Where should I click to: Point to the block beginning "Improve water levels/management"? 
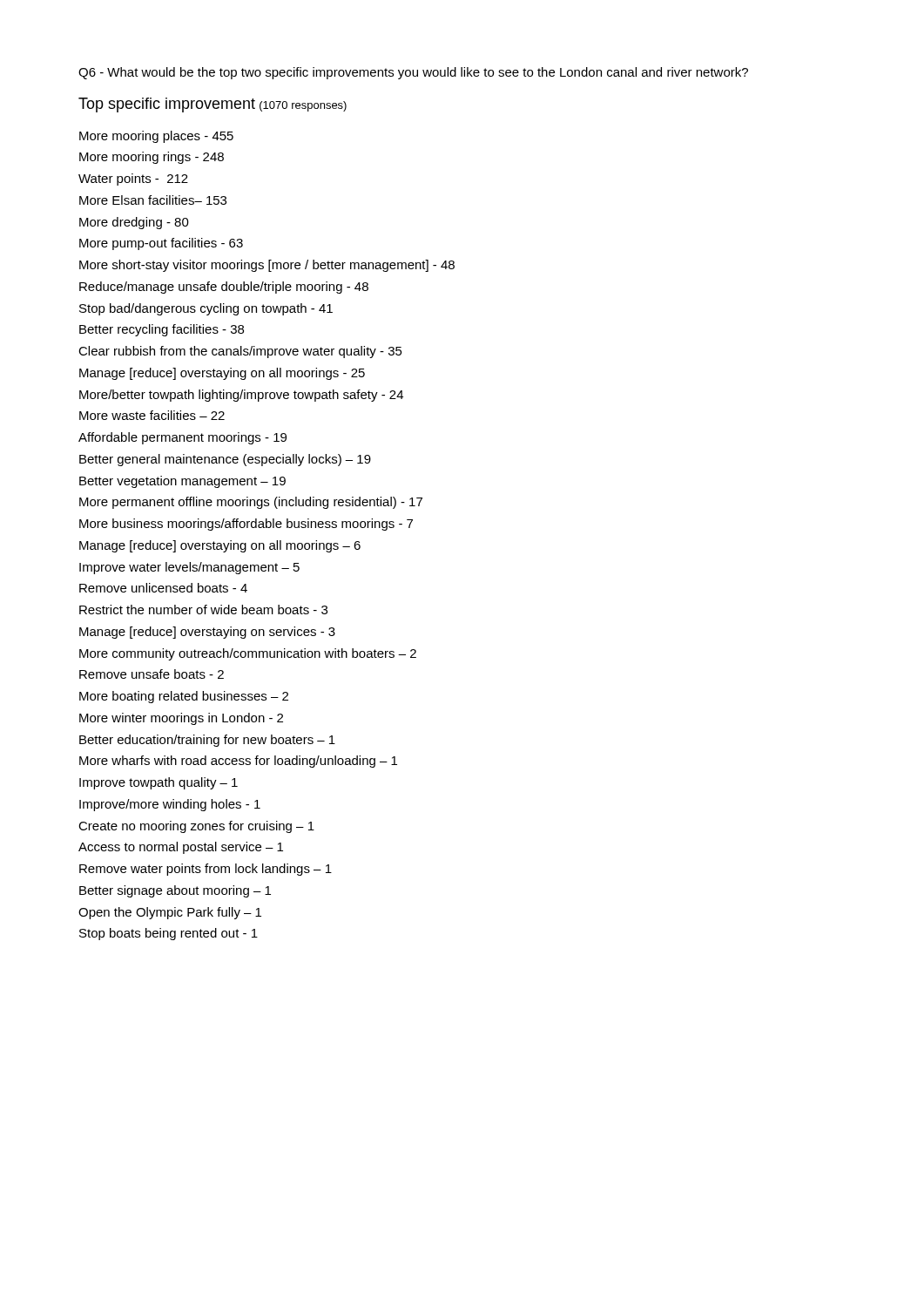[189, 566]
